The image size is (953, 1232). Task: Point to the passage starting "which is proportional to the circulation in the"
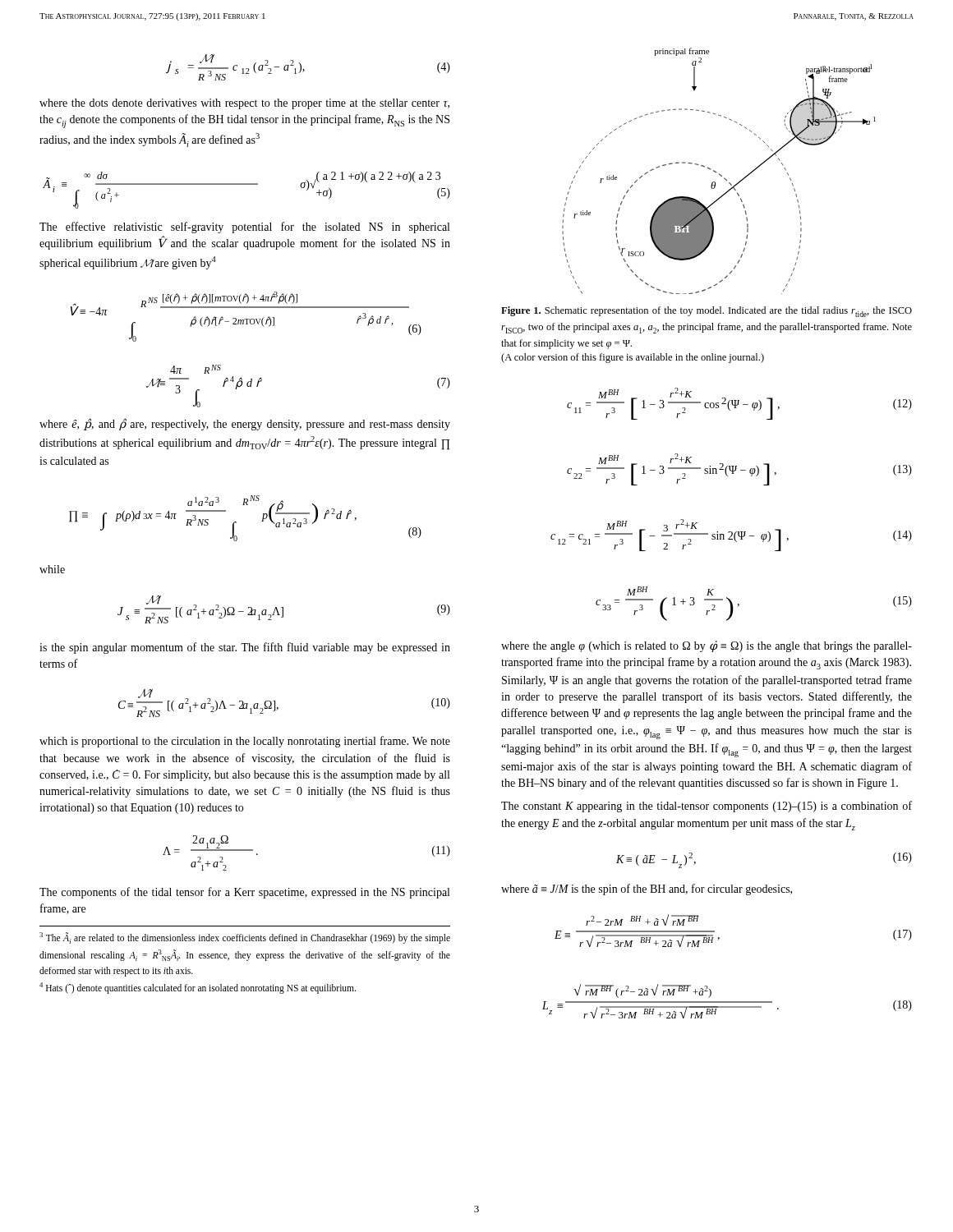click(x=245, y=775)
